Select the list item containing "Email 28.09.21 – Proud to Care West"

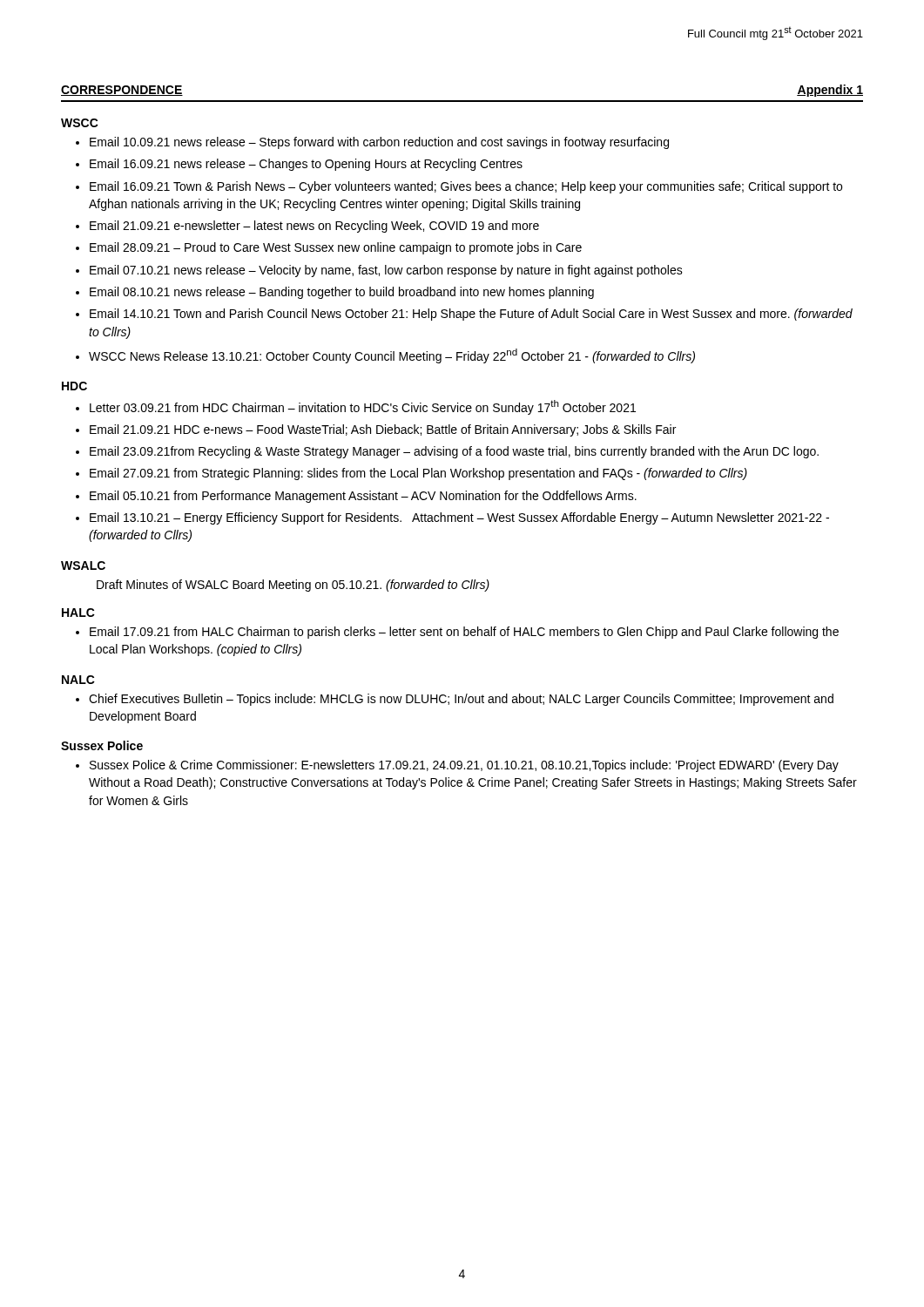point(335,248)
